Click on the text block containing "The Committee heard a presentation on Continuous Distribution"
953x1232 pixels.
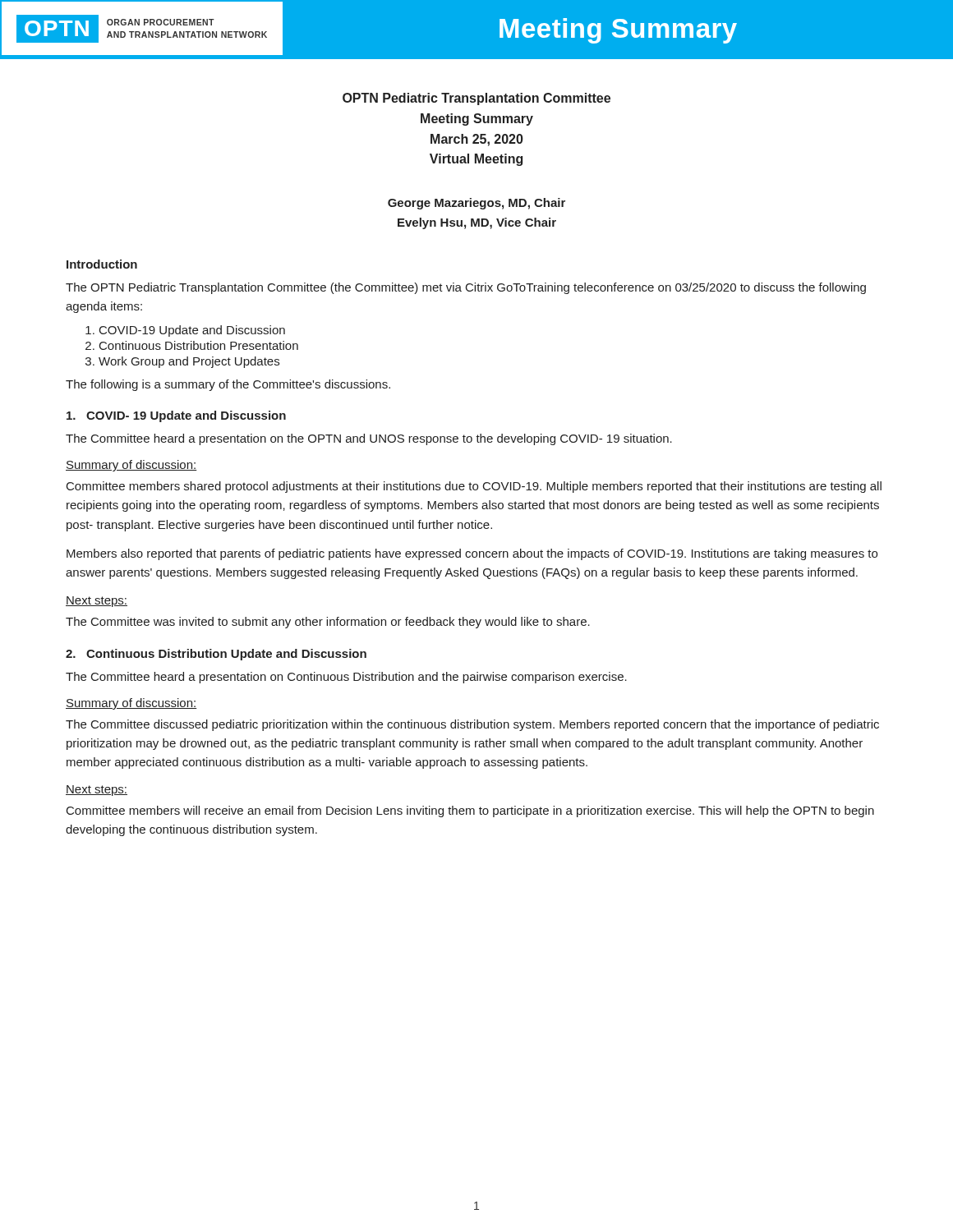(x=347, y=676)
